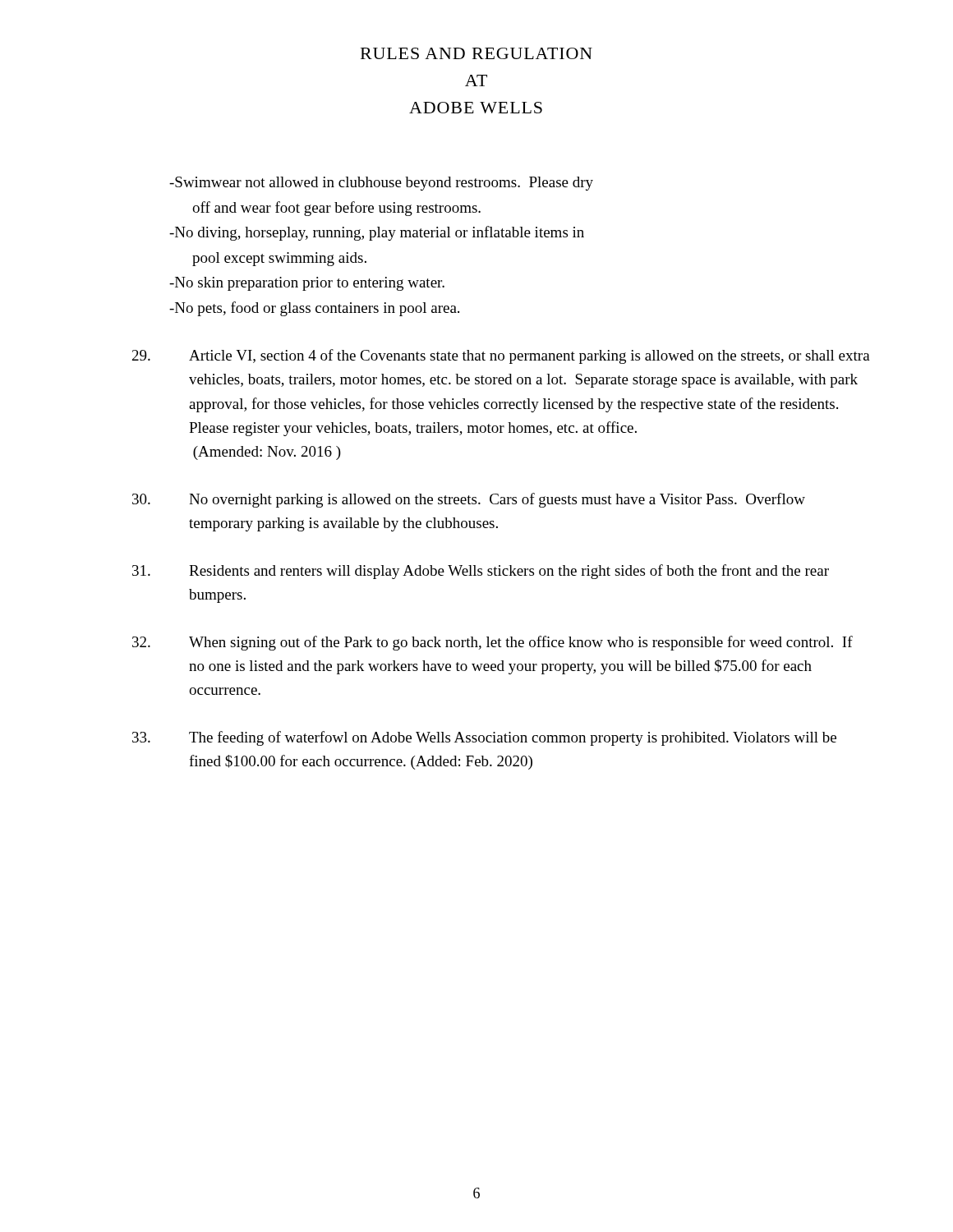Find the list item with the text "30. No overnight parking is"
Viewport: 953px width, 1232px height.
(x=501, y=511)
